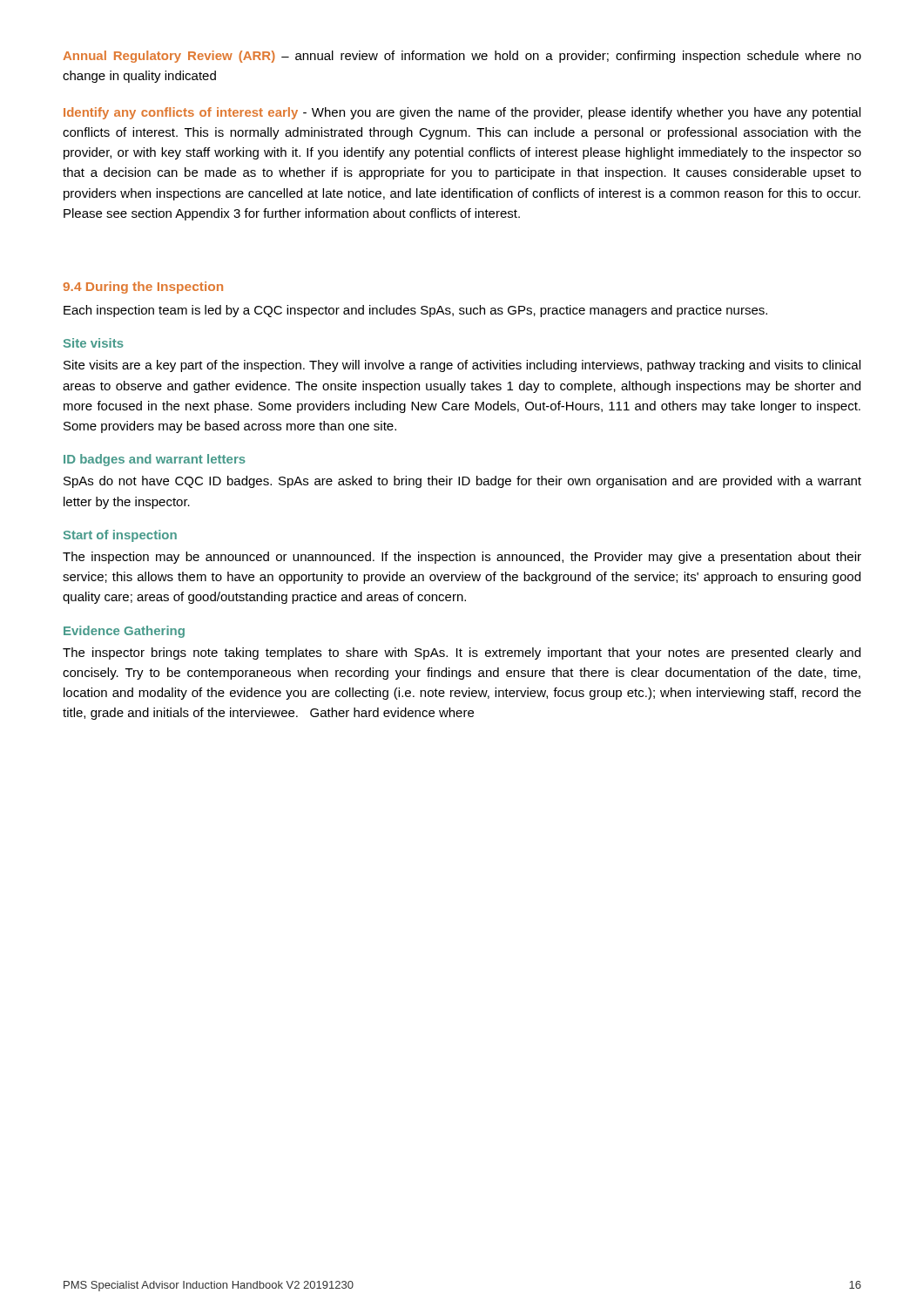Locate the section header that says "Evidence Gathering"
Screen dimensions: 1307x924
point(124,630)
